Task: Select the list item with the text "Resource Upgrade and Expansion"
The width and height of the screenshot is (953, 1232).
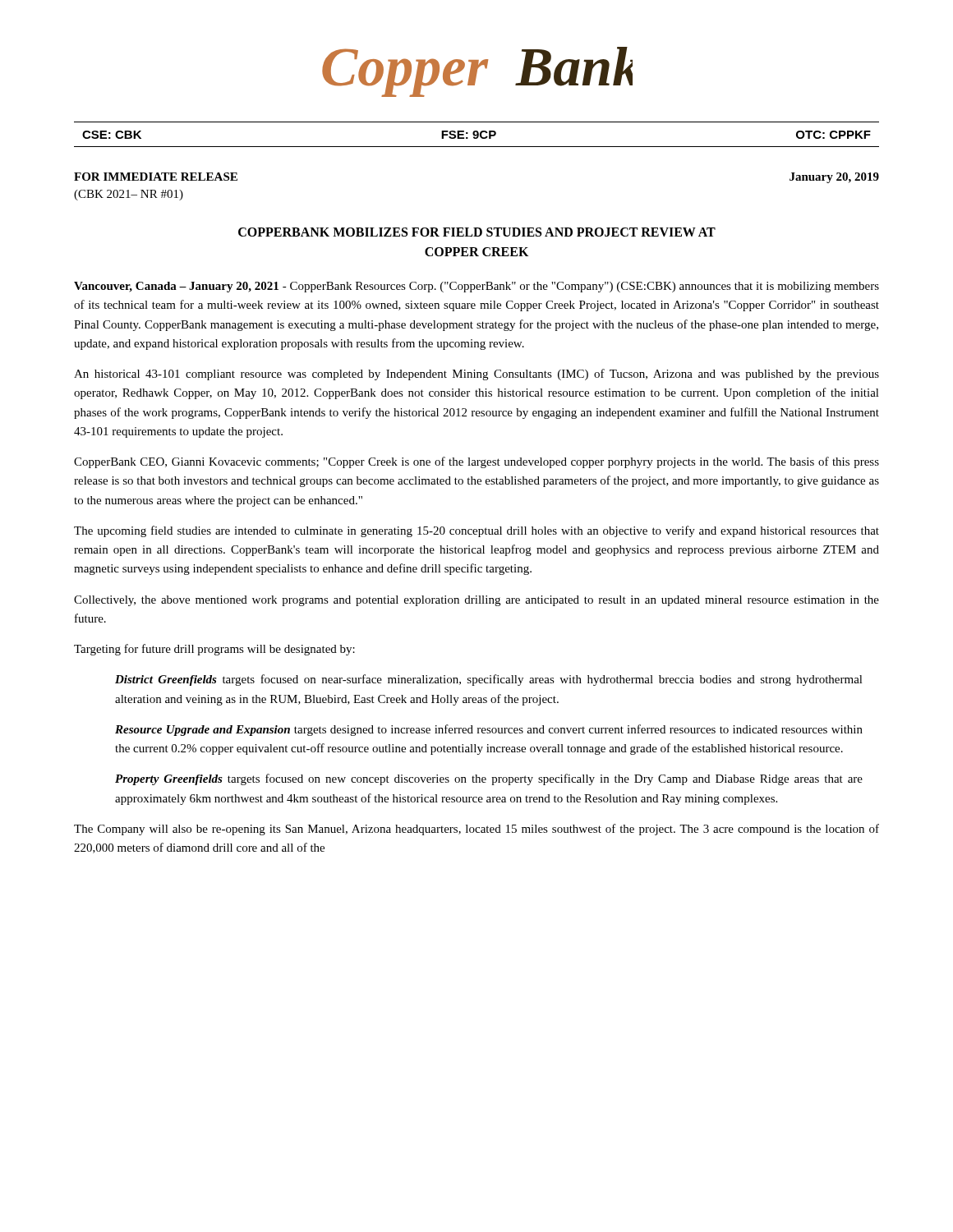Action: 489,739
